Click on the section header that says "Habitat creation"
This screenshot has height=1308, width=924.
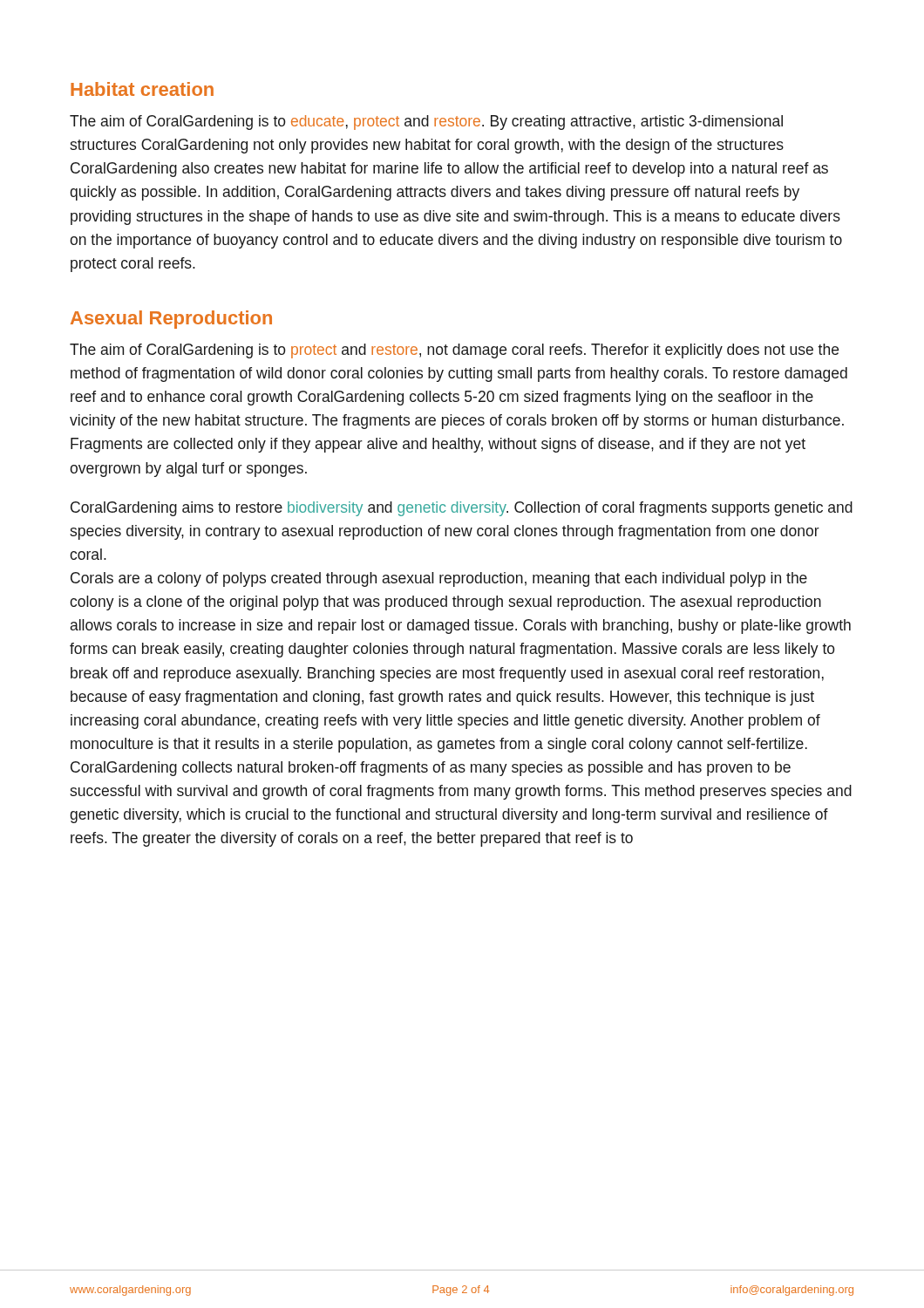(x=142, y=89)
